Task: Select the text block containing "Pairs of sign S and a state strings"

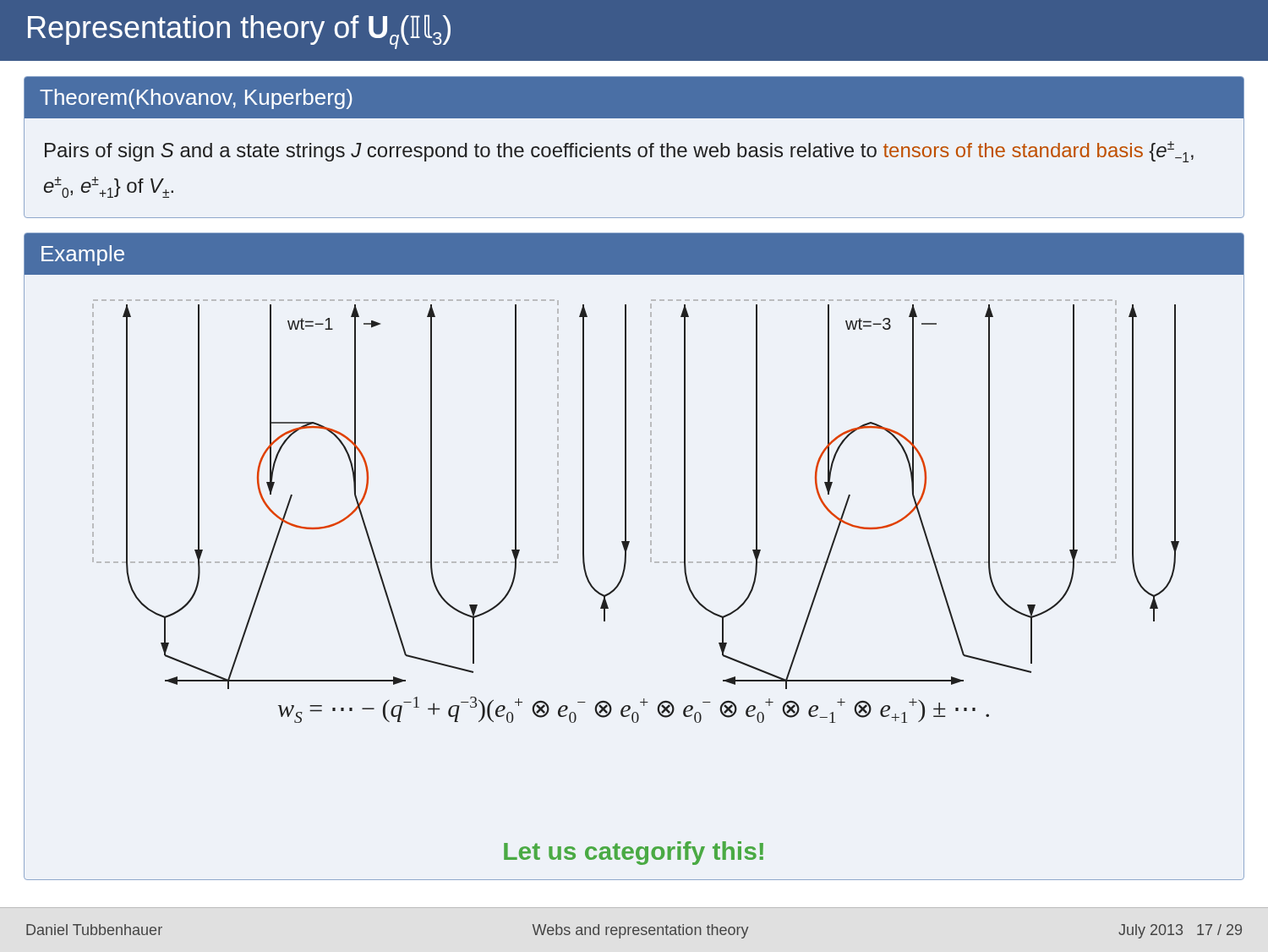Action: pos(619,169)
